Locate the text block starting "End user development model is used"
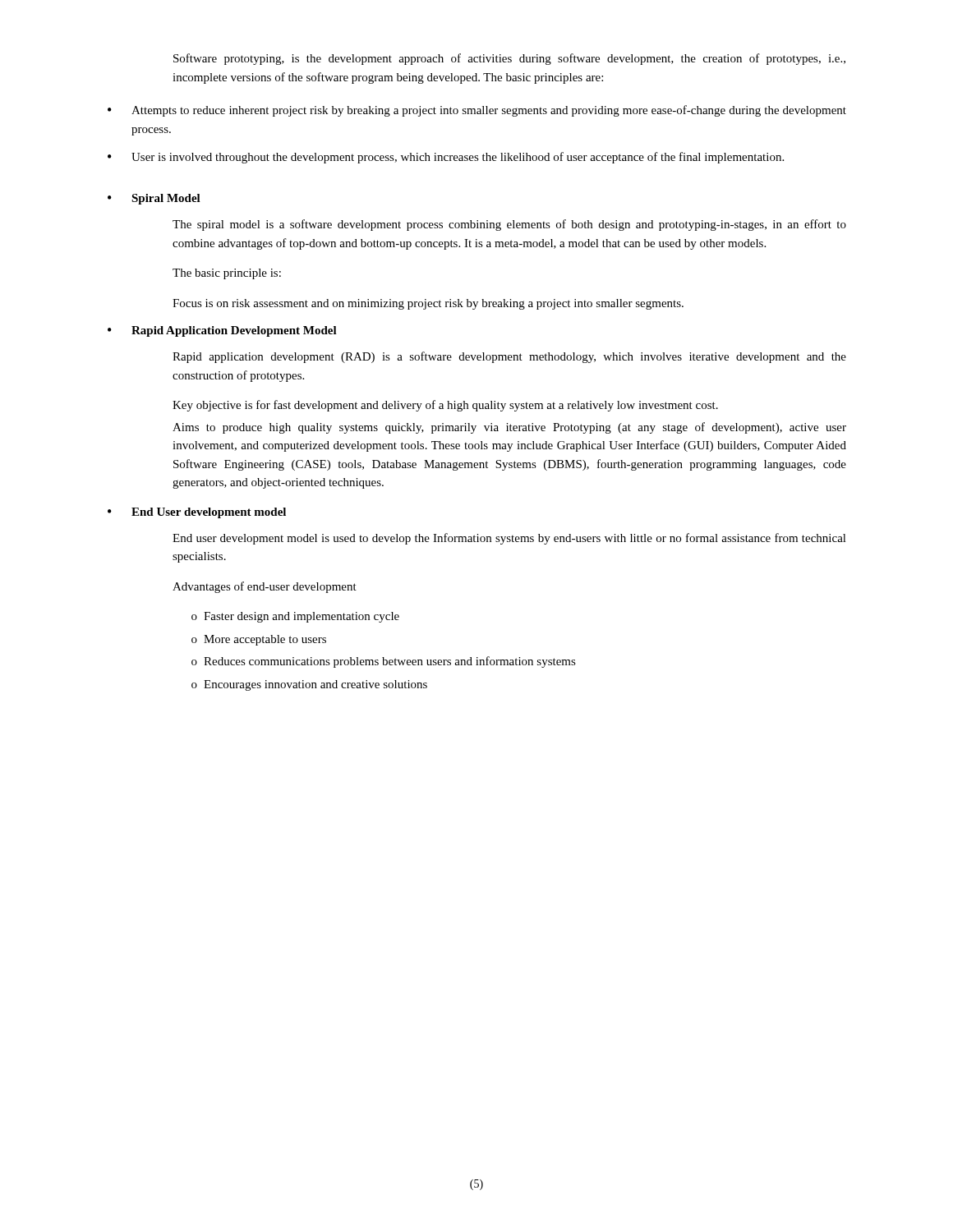The width and height of the screenshot is (953, 1232). coord(509,539)
